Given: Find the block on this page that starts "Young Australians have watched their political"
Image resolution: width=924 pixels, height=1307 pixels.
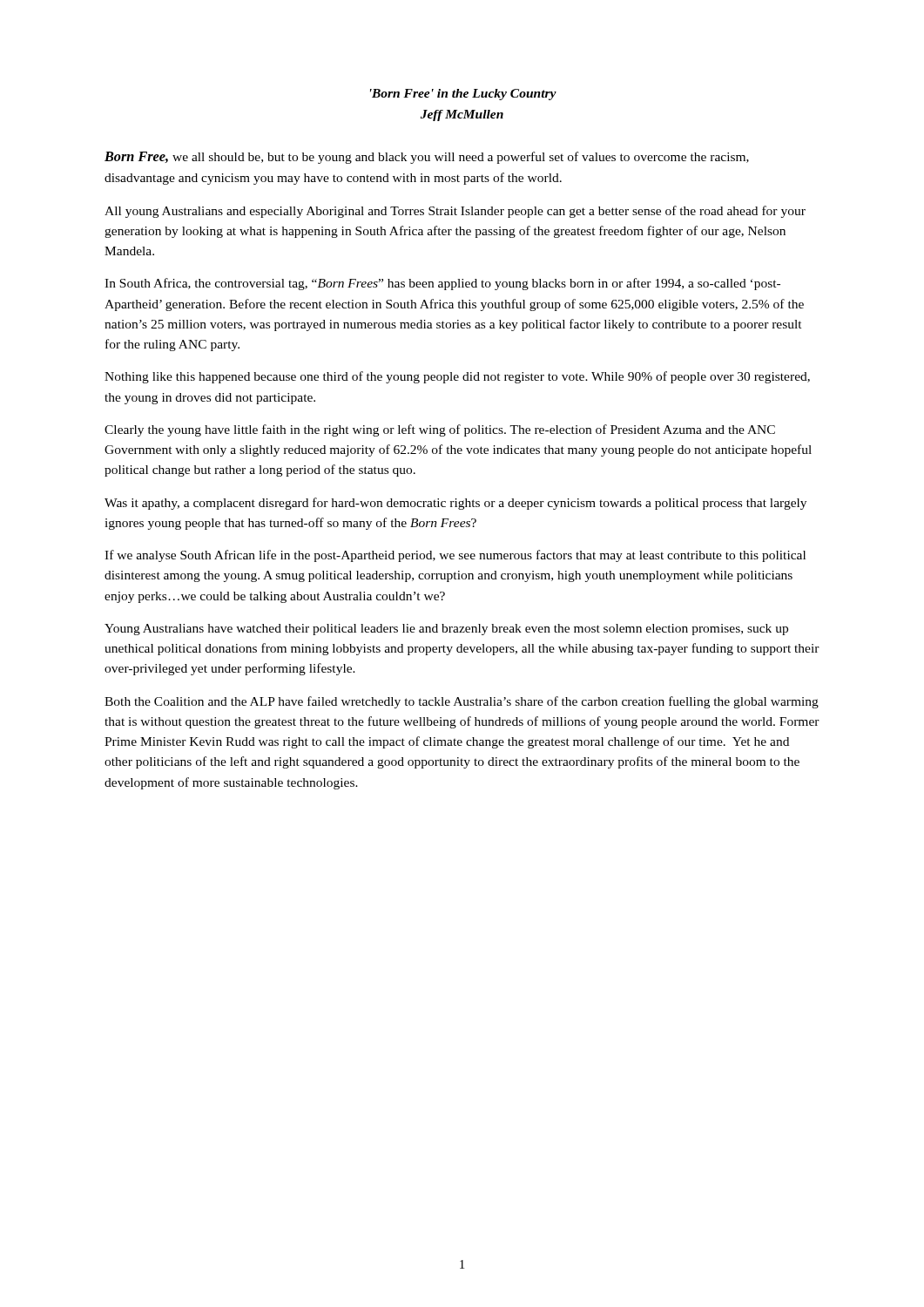Looking at the screenshot, I should pos(462,648).
